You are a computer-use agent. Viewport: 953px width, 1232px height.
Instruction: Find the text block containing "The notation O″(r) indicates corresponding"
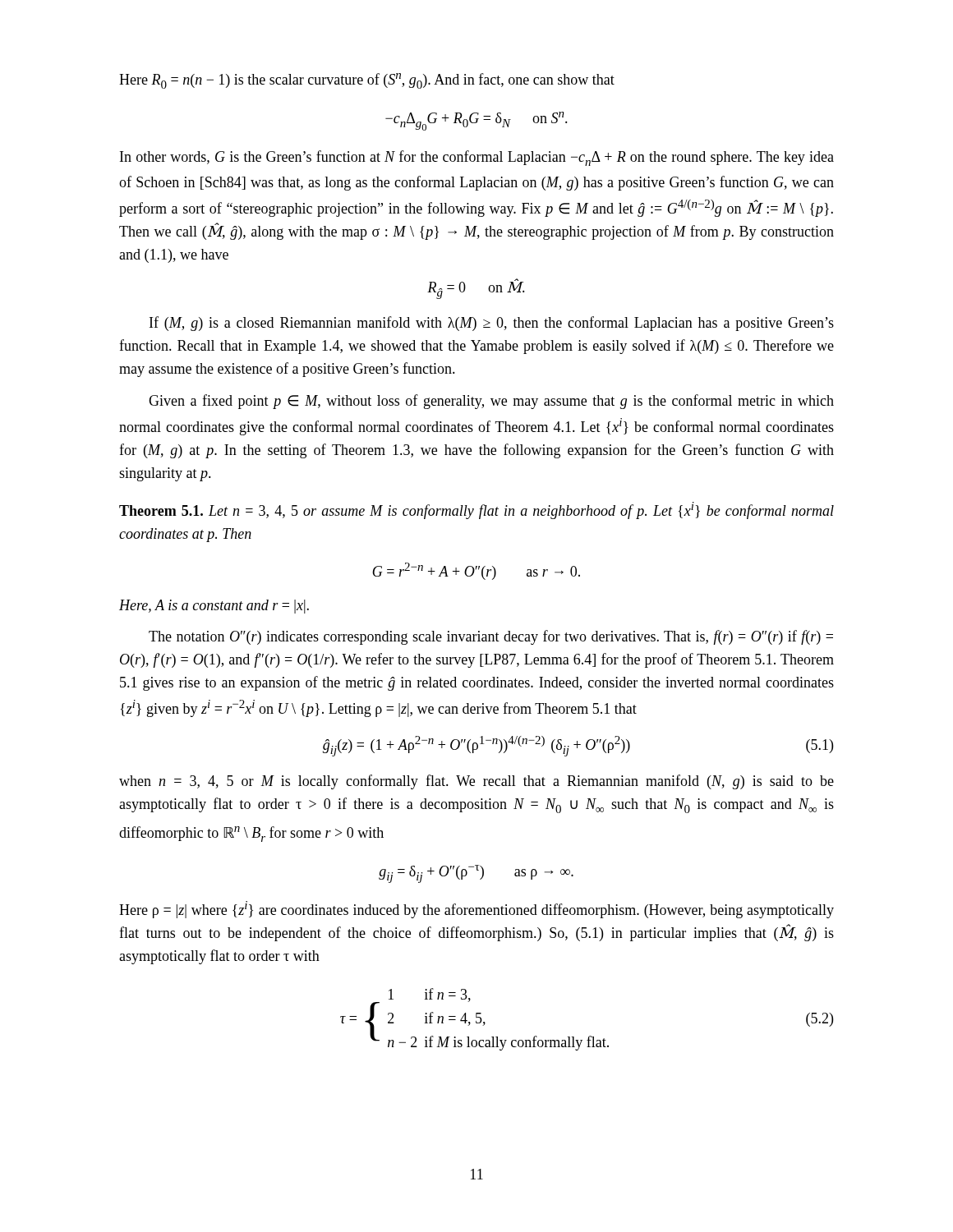point(476,673)
